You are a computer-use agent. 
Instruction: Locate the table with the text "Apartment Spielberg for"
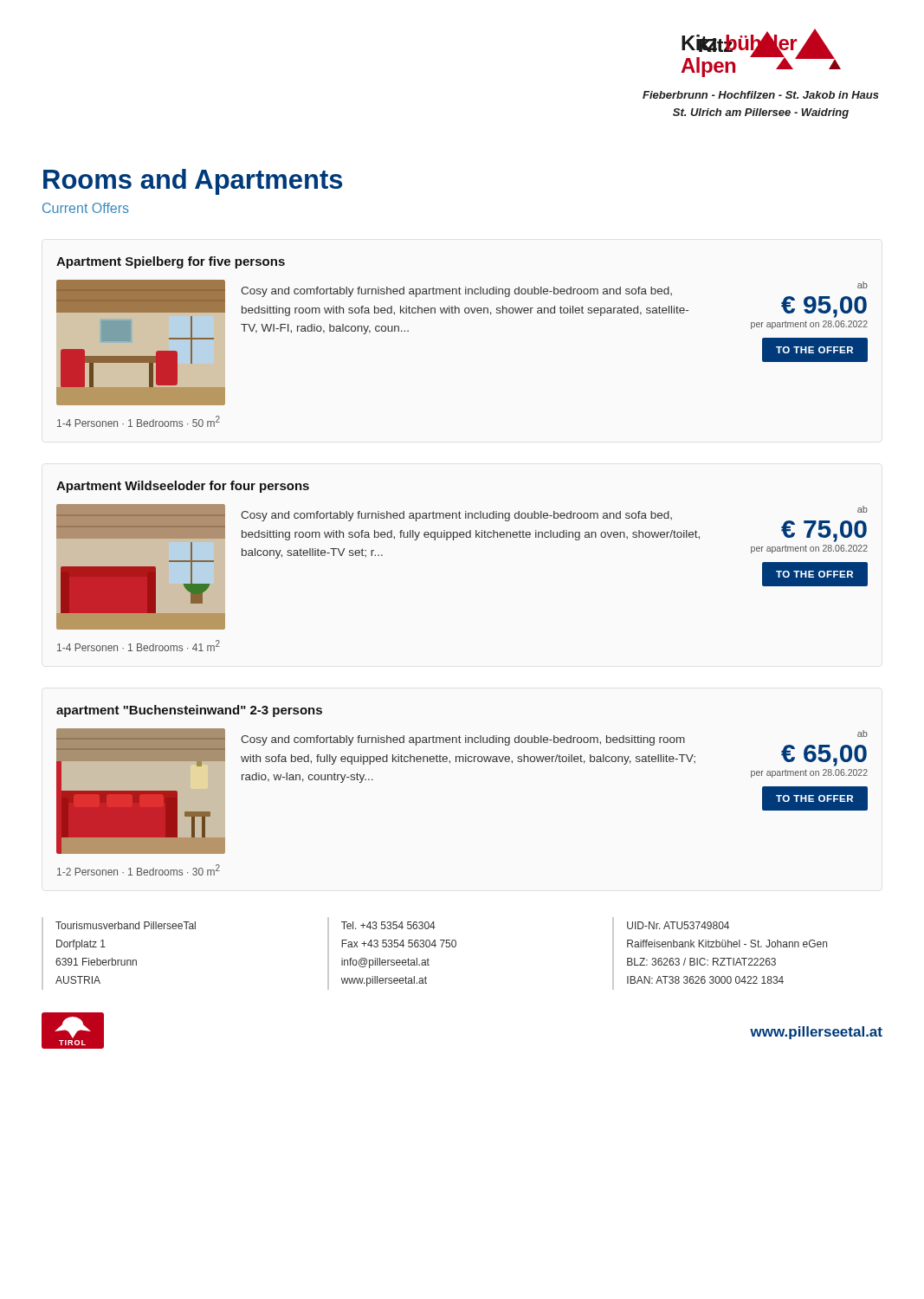pos(462,341)
